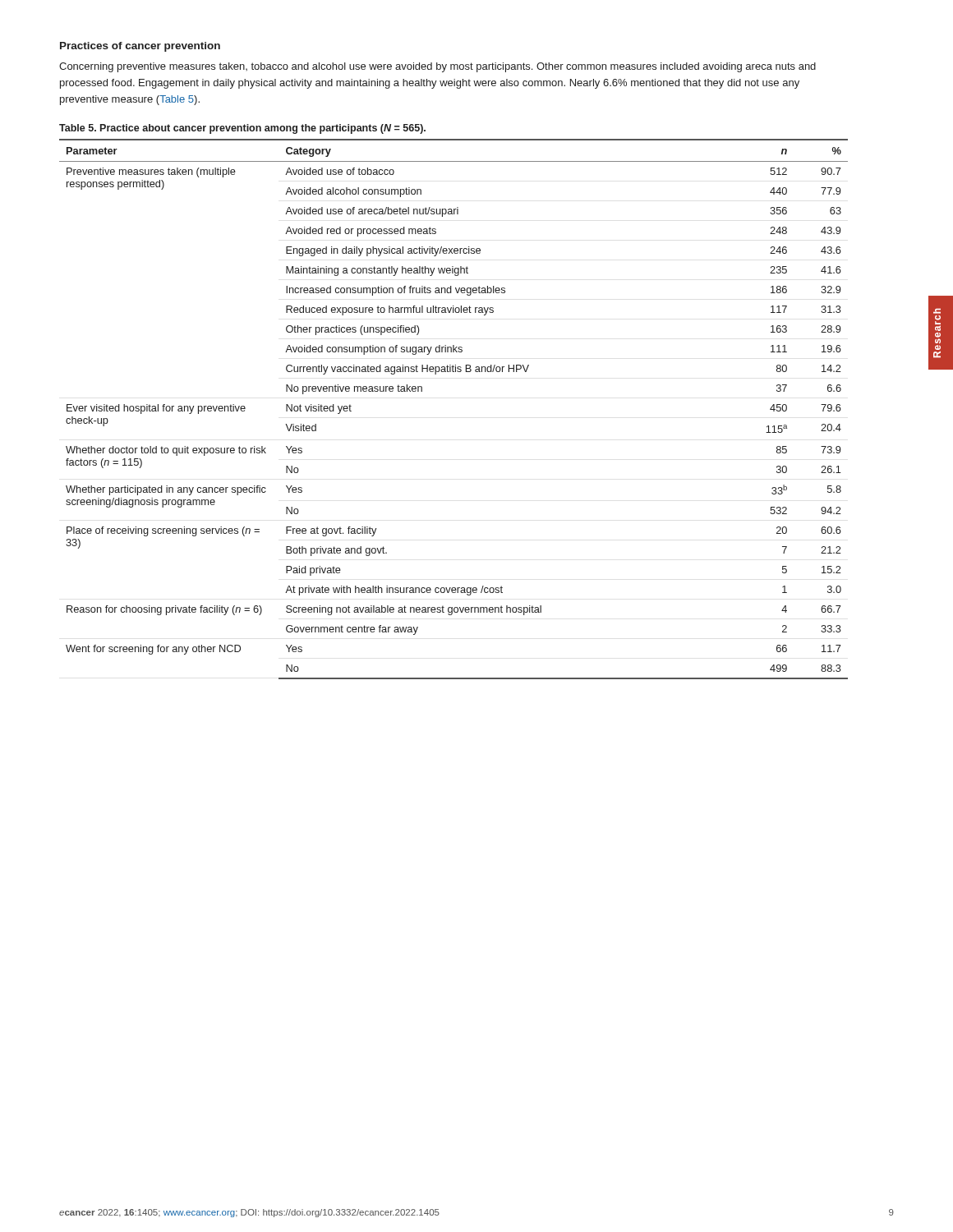Find the caption with the text "Table 5. Practice about cancer prevention"
This screenshot has height=1232, width=953.
click(x=243, y=128)
